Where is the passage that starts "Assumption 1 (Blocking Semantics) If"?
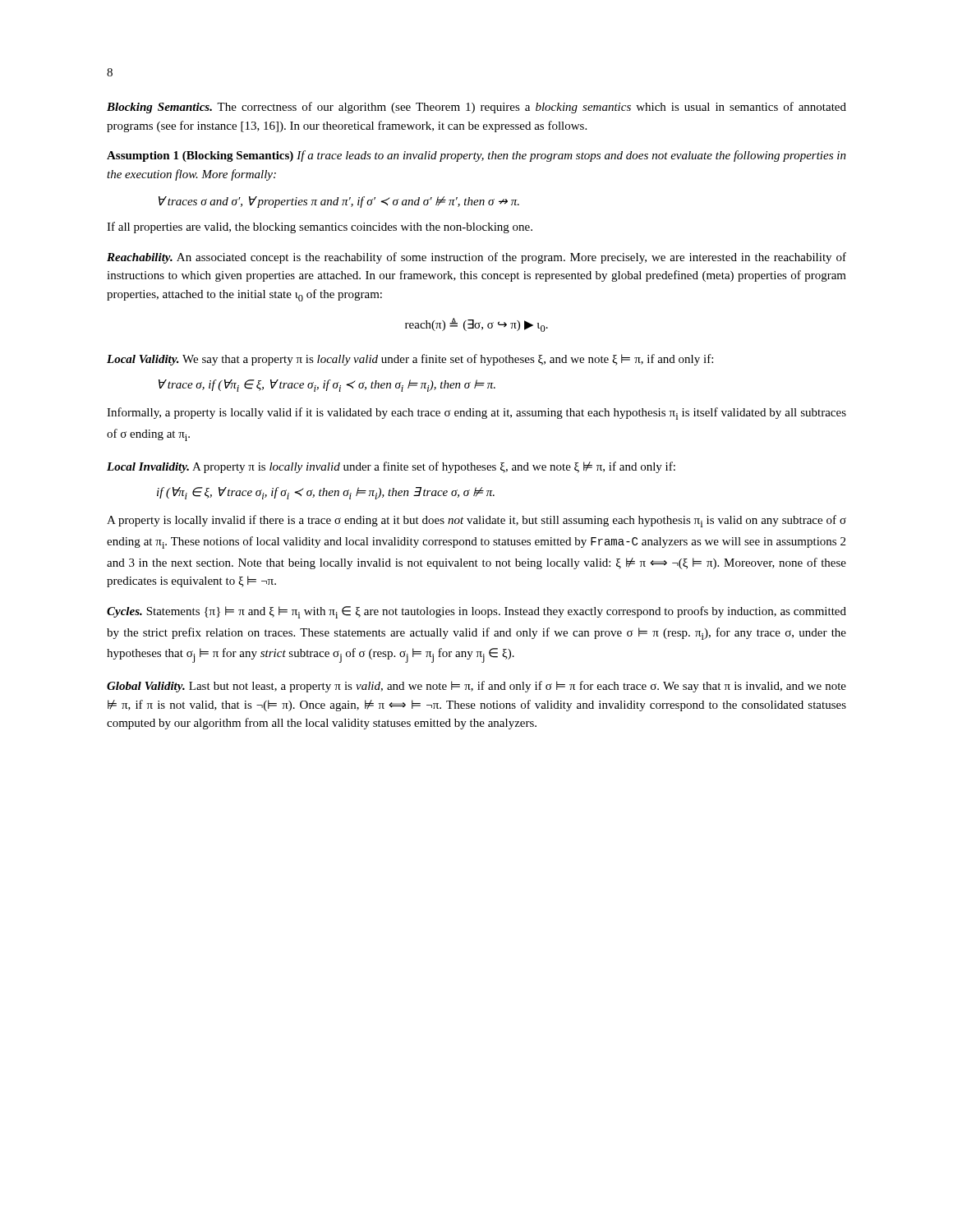 tap(476, 164)
